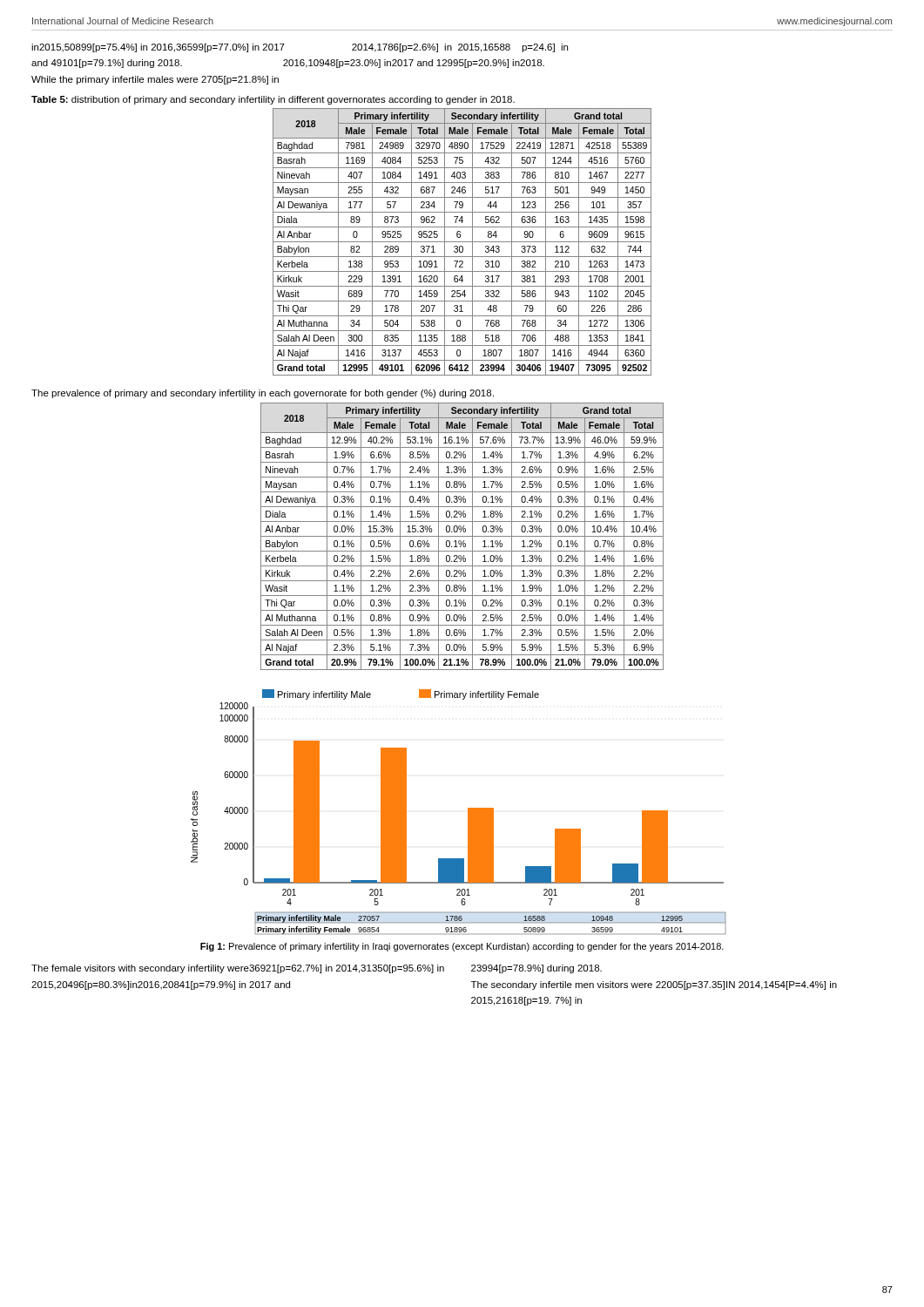The image size is (924, 1307).
Task: Click the passage that begins "The female visitors with secondary"
Action: (x=238, y=976)
